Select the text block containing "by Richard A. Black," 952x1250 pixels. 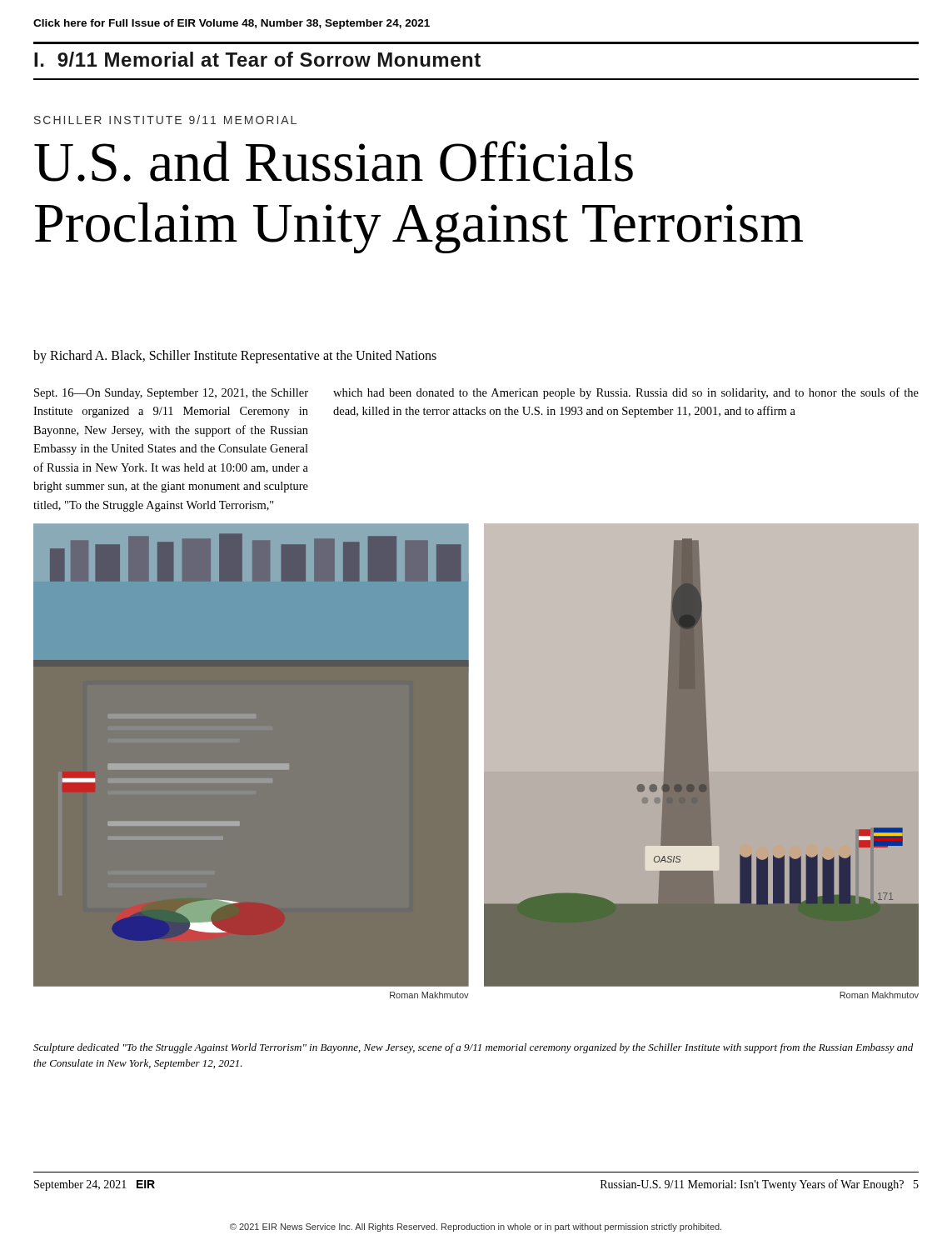(x=235, y=355)
